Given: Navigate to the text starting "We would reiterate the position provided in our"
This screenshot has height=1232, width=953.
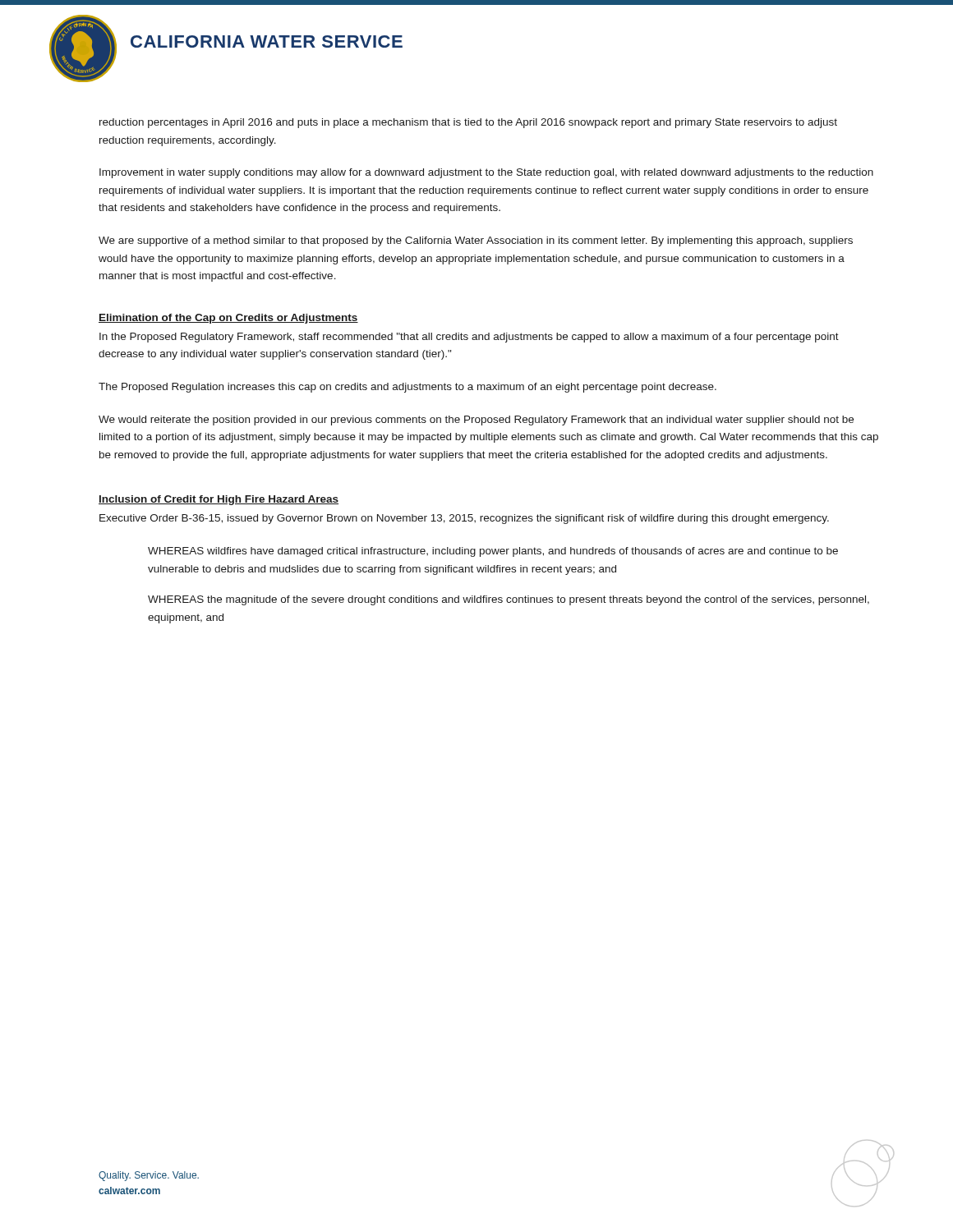Looking at the screenshot, I should (x=489, y=437).
